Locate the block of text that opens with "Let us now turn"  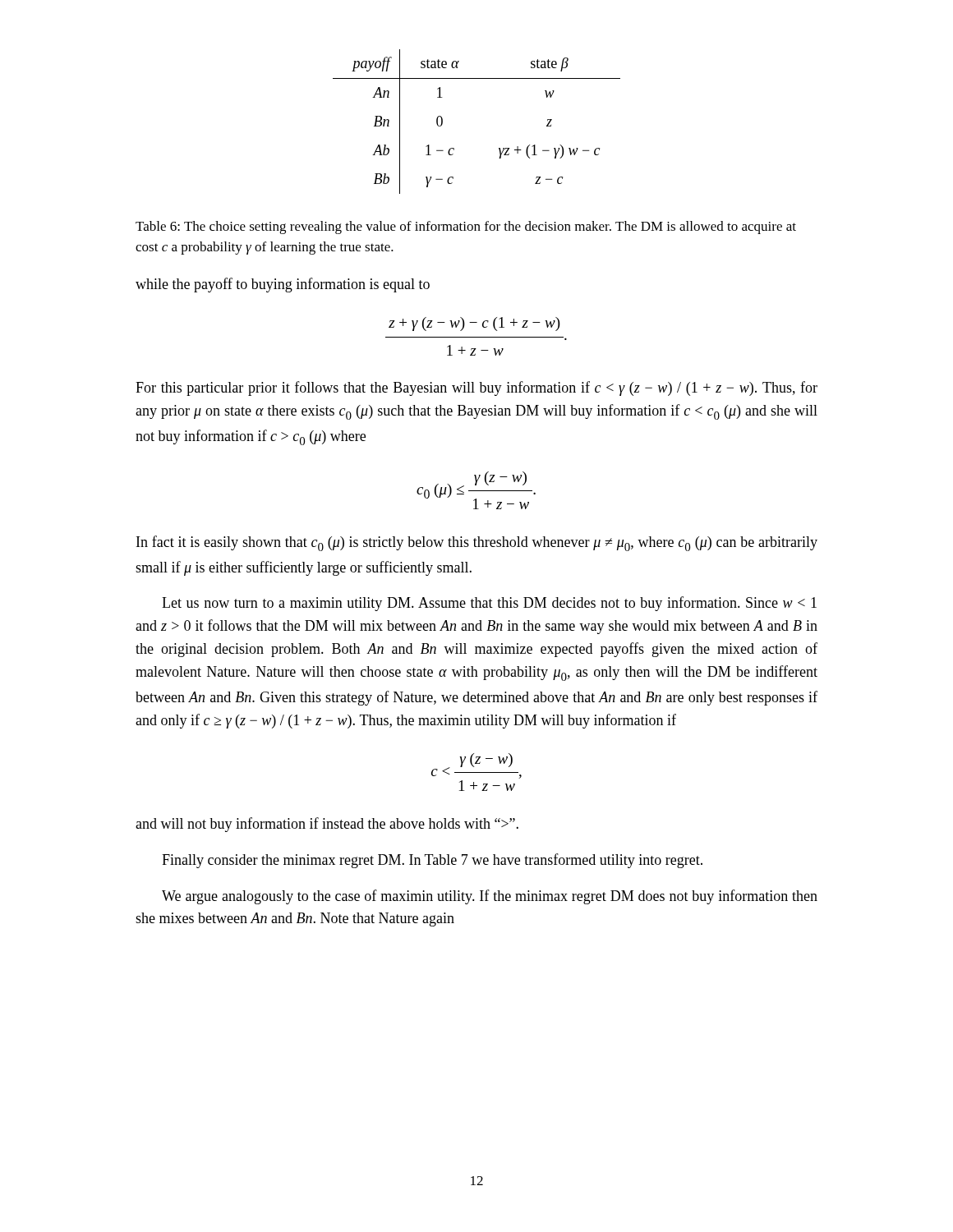pyautogui.click(x=476, y=662)
